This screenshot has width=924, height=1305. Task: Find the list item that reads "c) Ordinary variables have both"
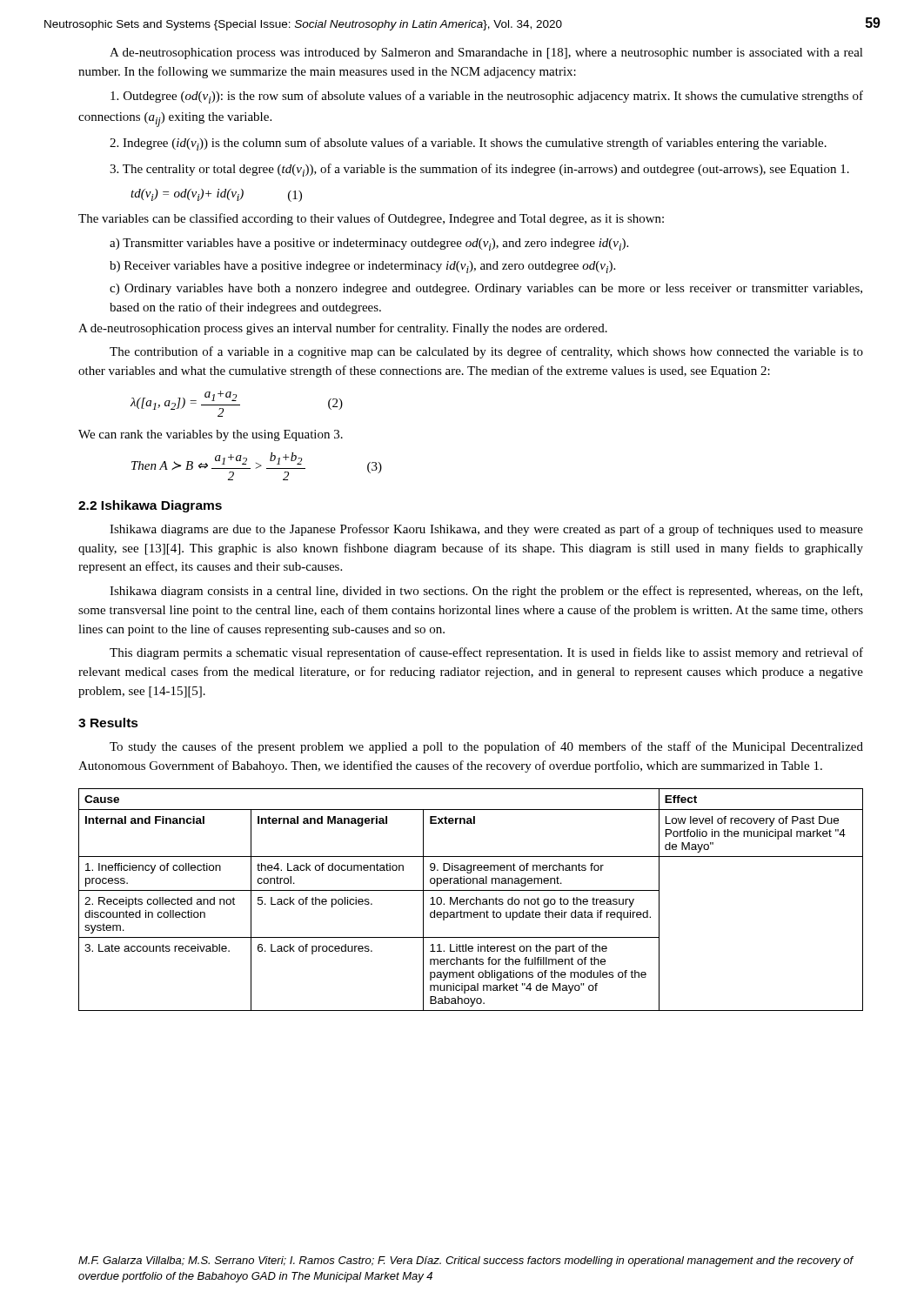click(x=486, y=298)
